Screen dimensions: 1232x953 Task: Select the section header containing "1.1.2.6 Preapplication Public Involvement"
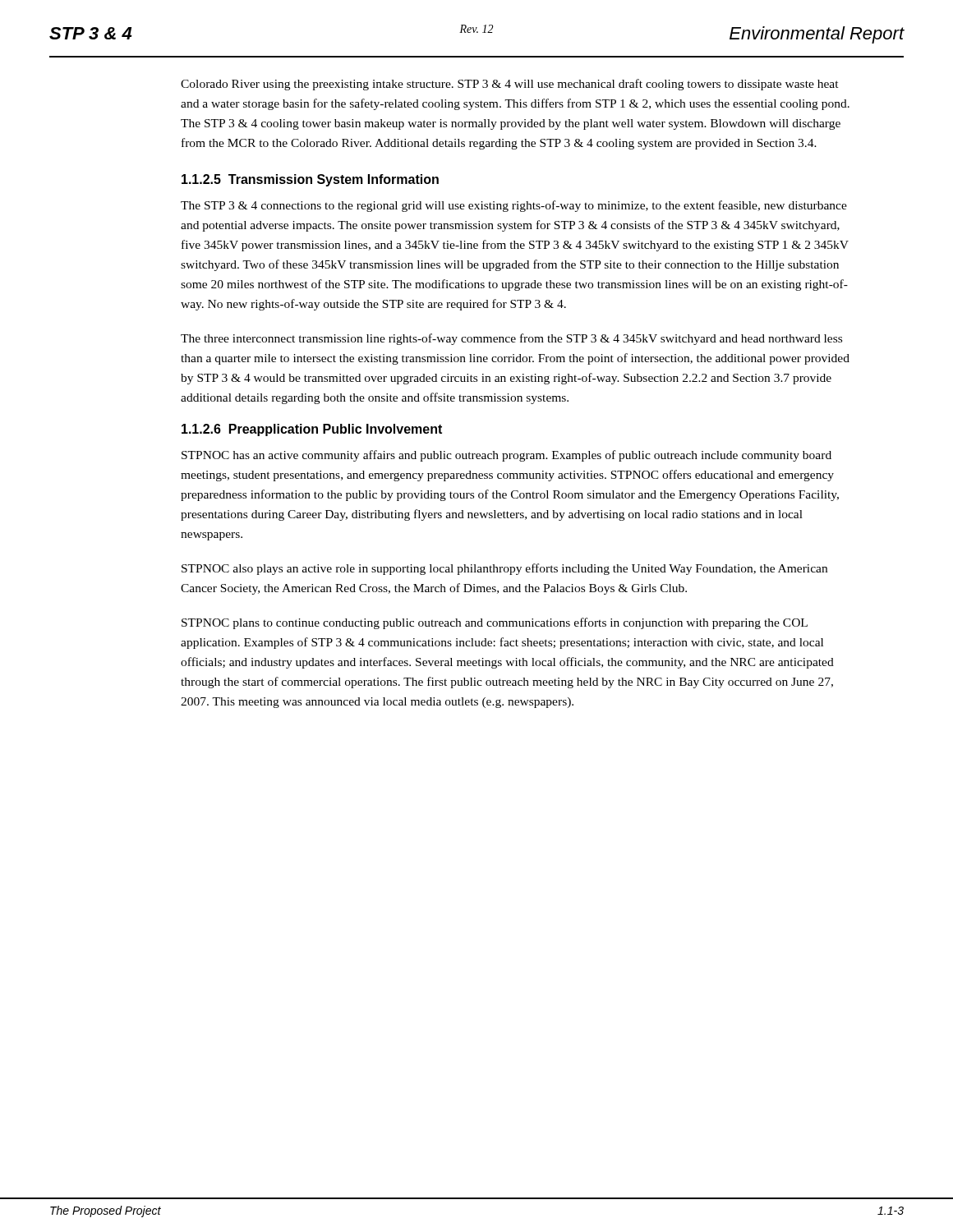tap(312, 429)
